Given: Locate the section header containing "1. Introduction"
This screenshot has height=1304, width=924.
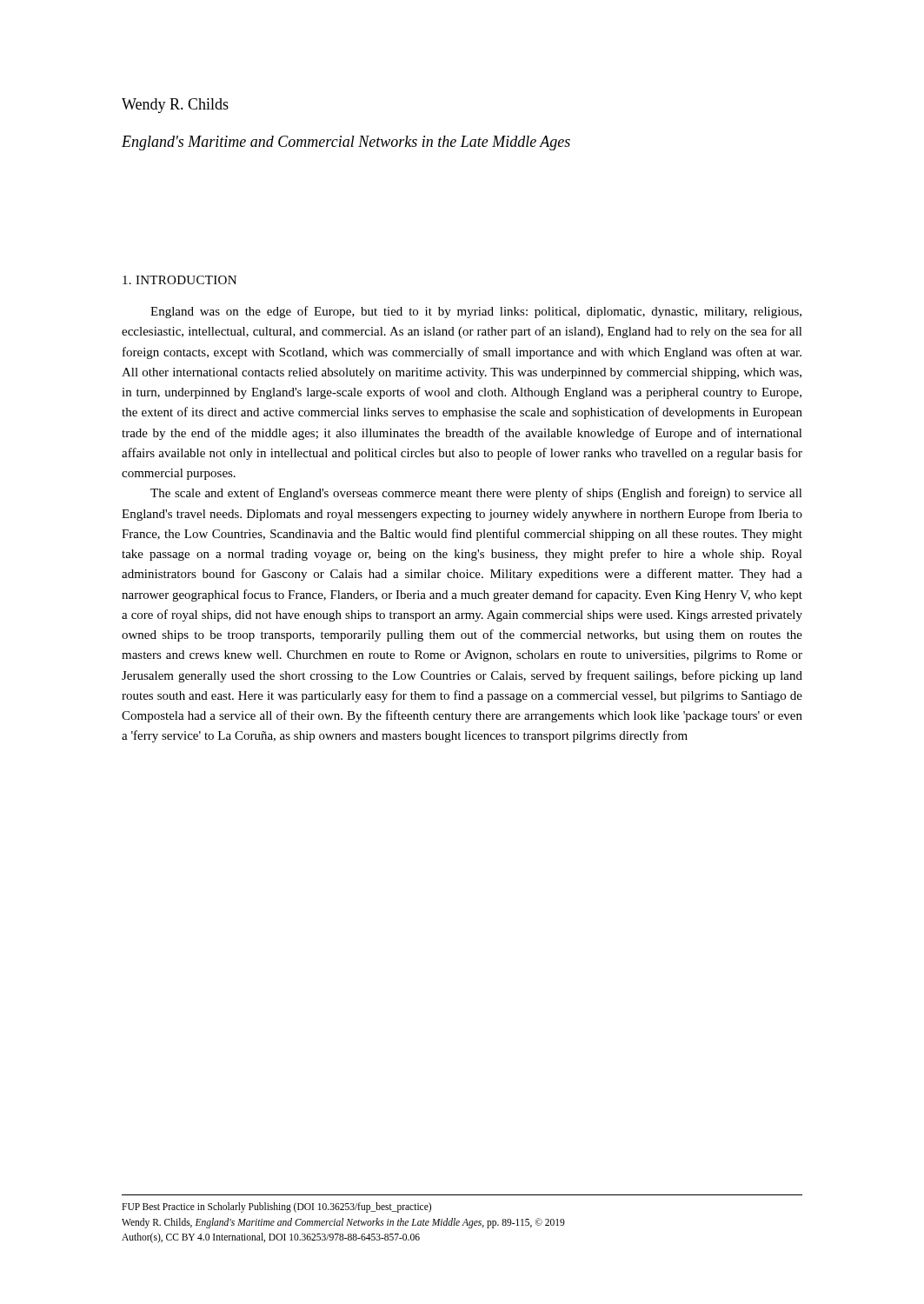Looking at the screenshot, I should click(179, 280).
